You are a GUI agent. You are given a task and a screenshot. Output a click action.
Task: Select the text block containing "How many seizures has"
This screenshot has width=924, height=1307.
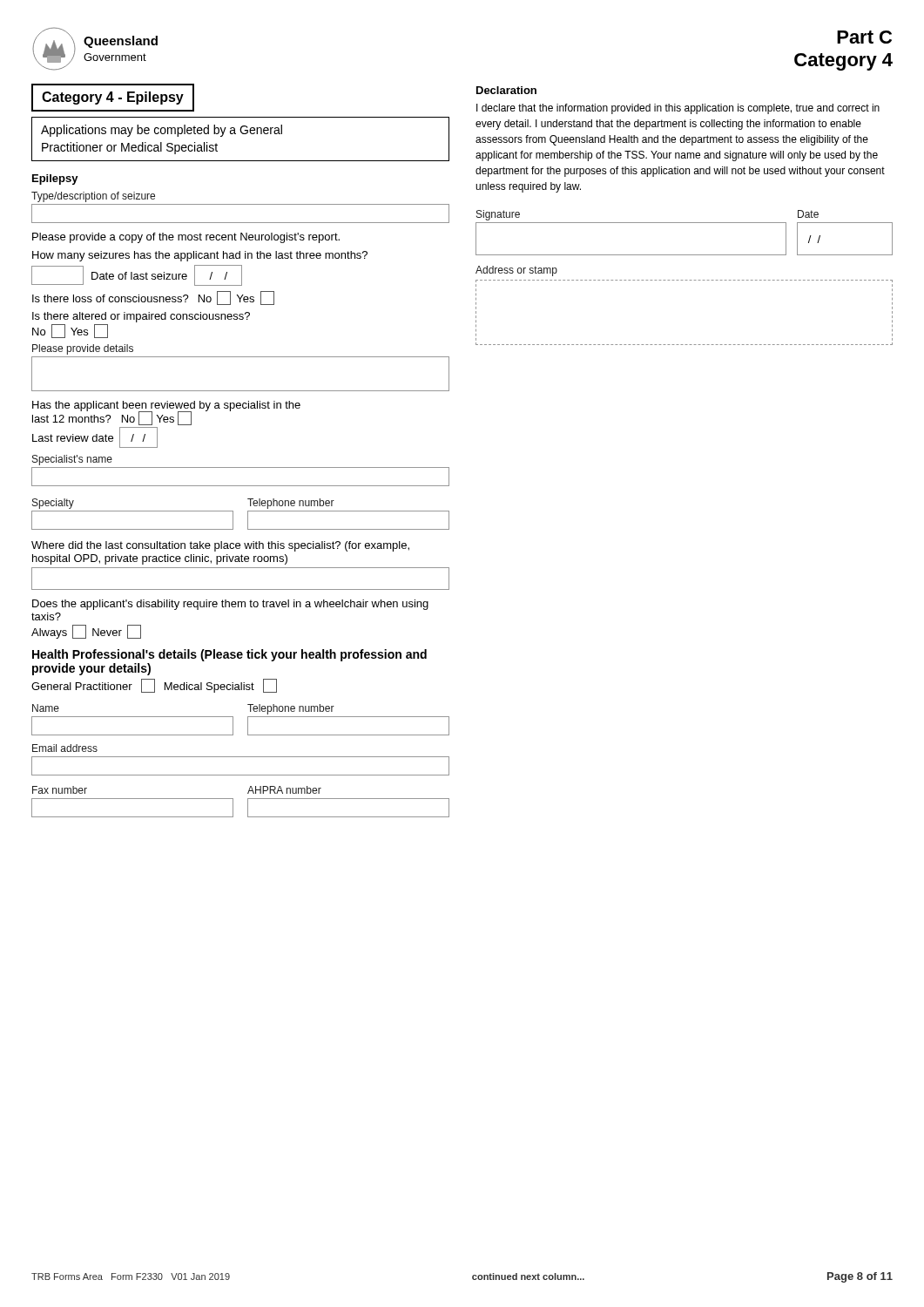[200, 255]
